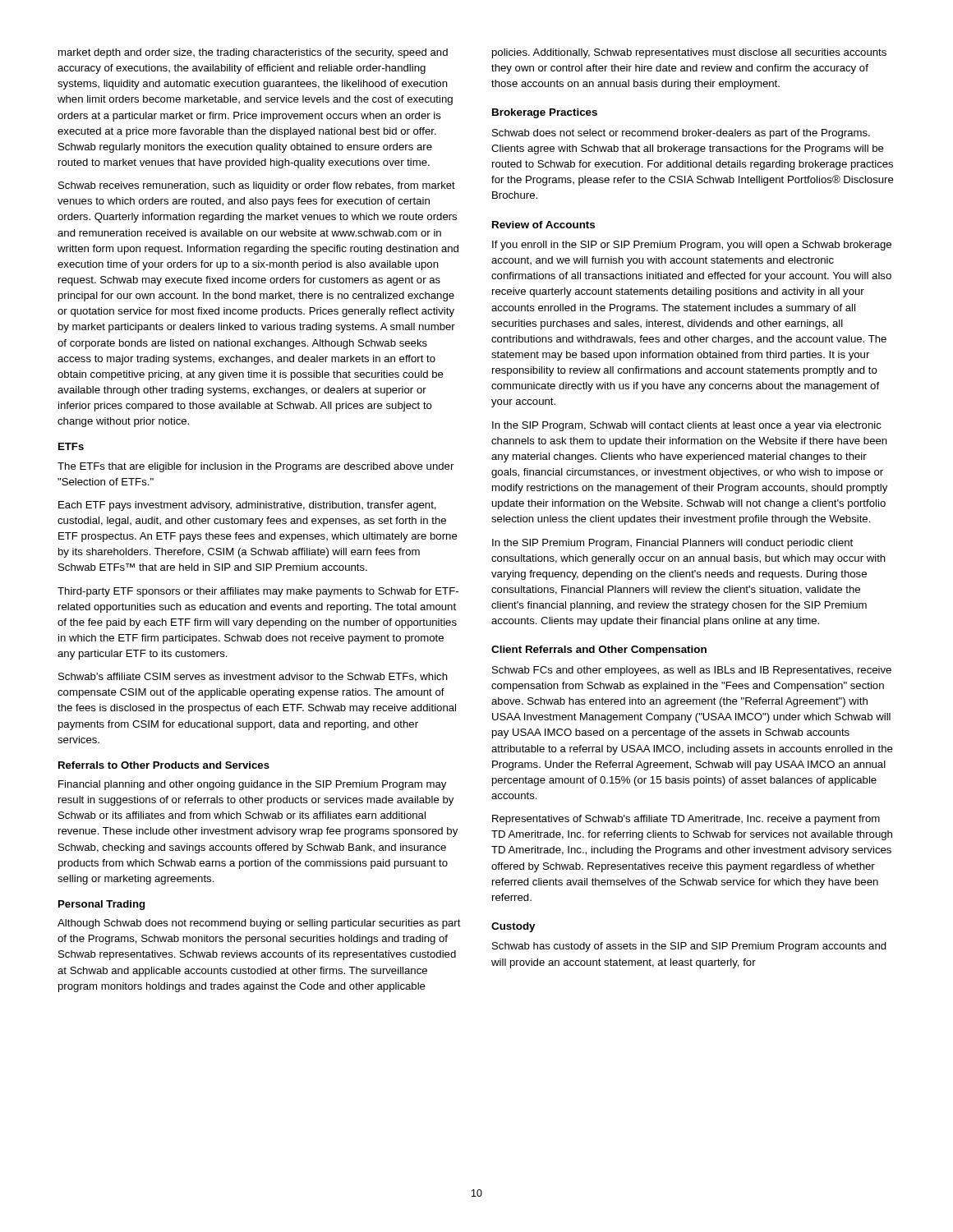Locate the text starting "Financial planning and other ongoing guidance in"
This screenshot has width=953, height=1232.
pos(260,831)
